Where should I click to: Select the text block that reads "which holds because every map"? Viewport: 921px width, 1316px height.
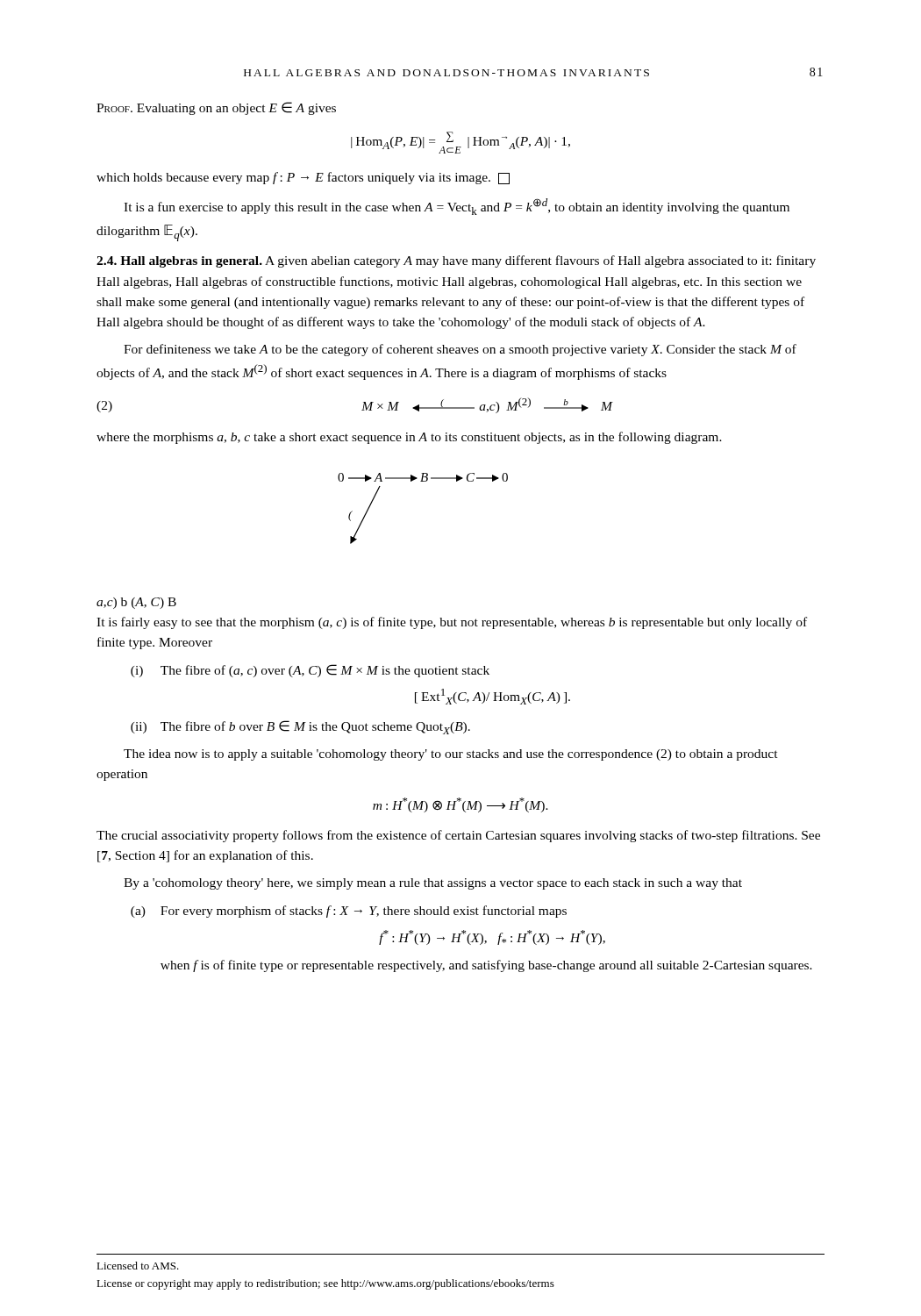460,177
